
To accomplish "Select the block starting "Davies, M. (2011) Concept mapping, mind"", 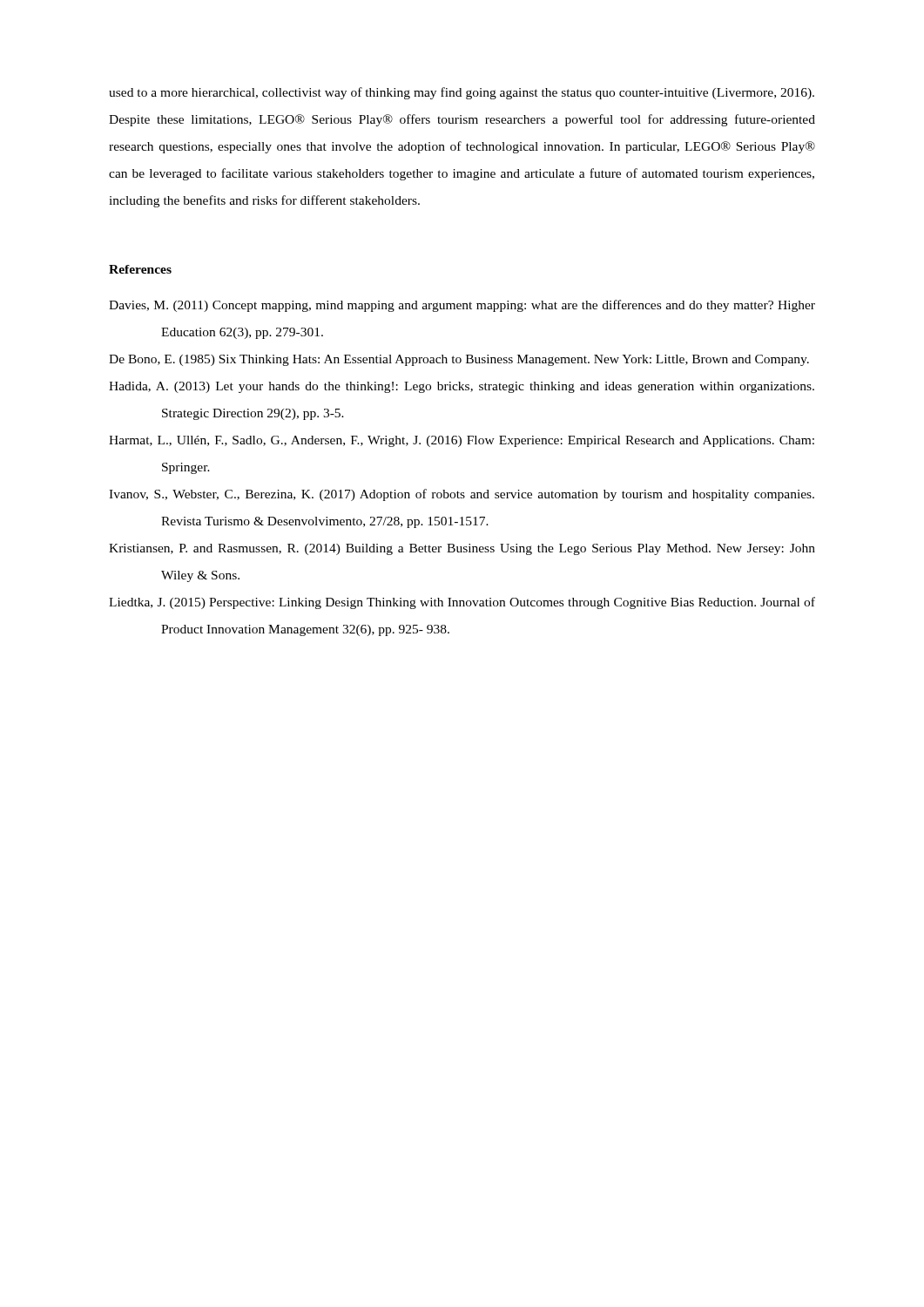I will click(462, 318).
